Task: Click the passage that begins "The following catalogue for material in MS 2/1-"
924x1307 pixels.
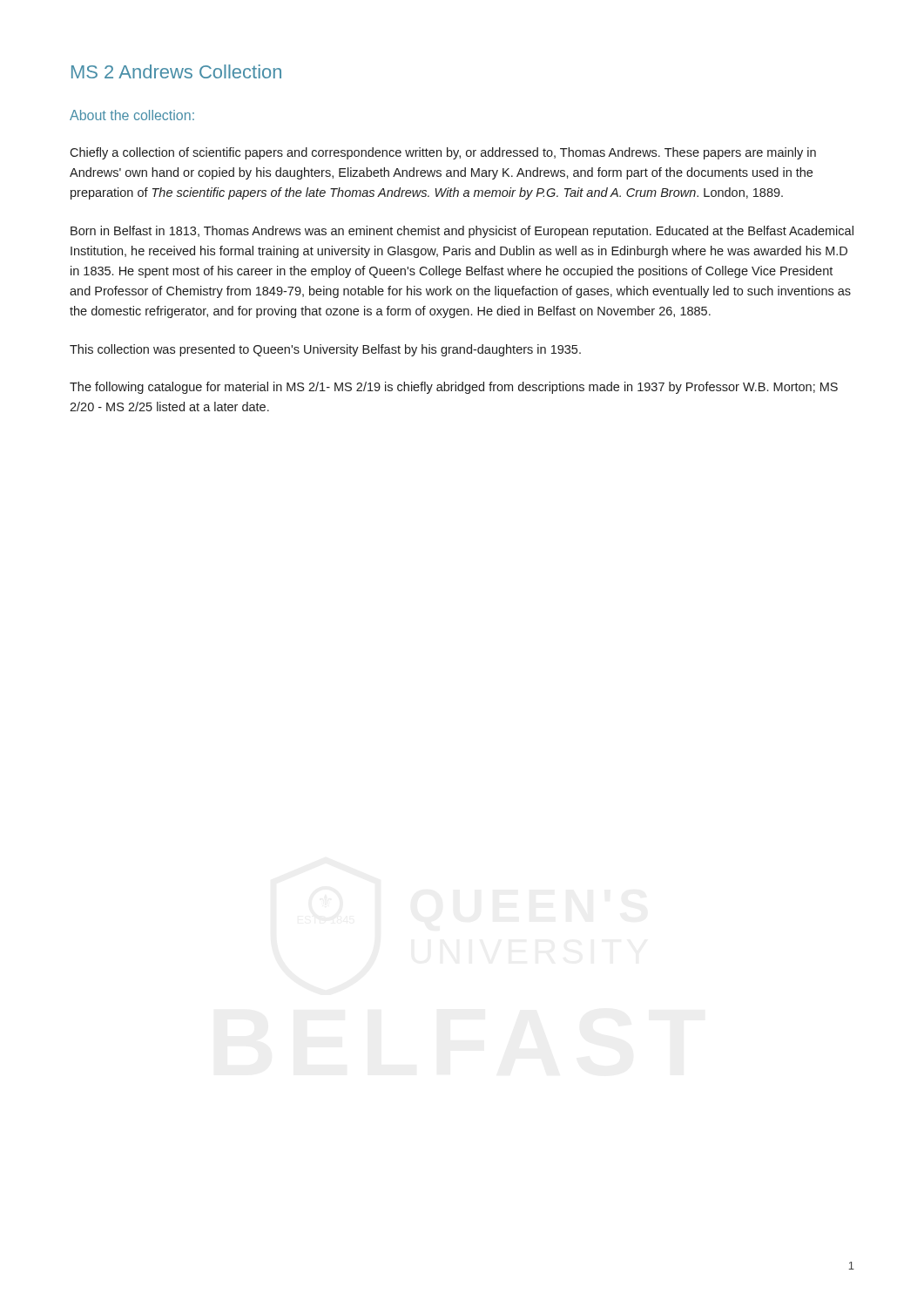Action: 454,397
